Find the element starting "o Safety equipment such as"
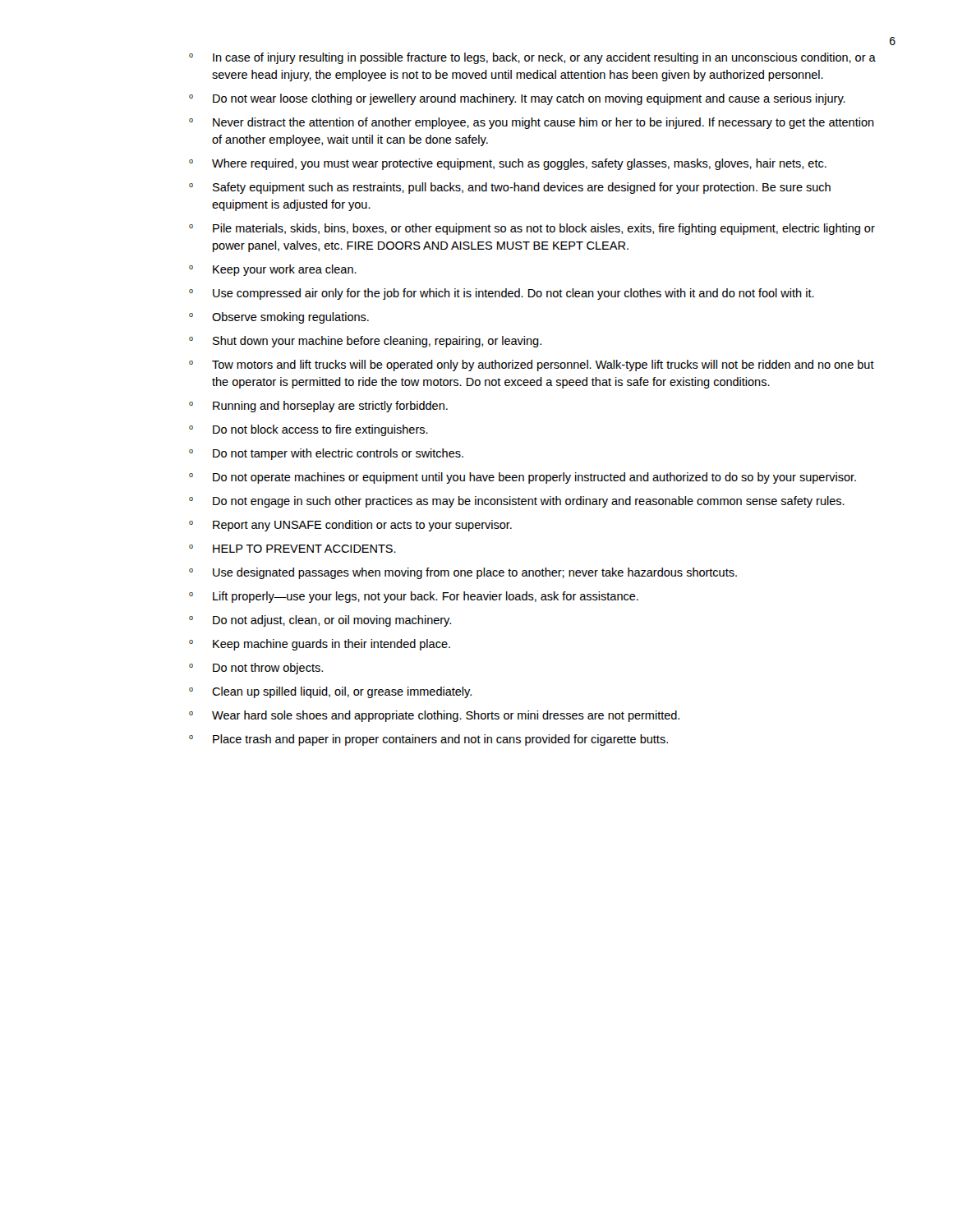953x1232 pixels. (534, 196)
